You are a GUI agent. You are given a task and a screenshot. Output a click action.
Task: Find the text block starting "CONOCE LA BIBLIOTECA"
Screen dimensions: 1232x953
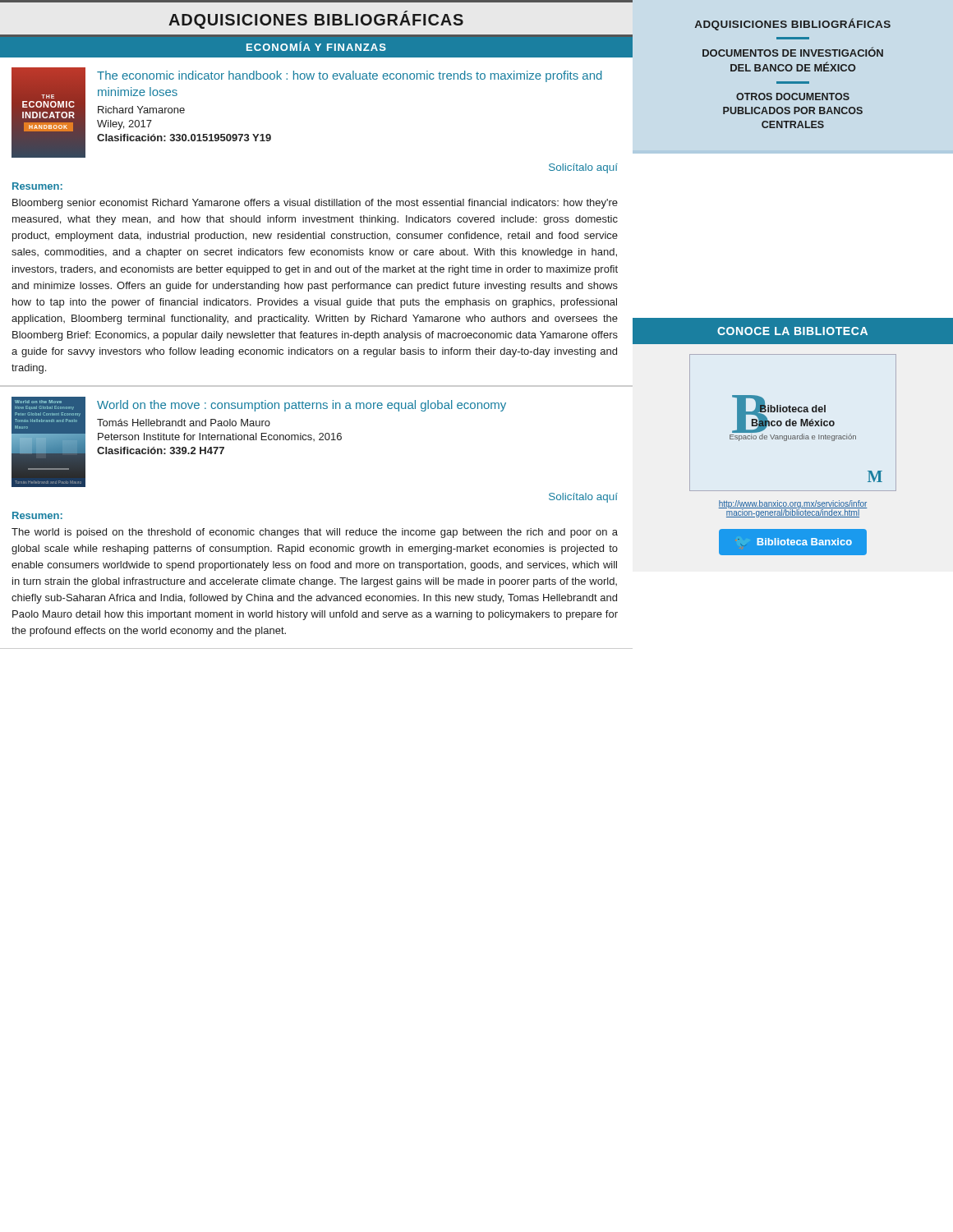click(793, 331)
